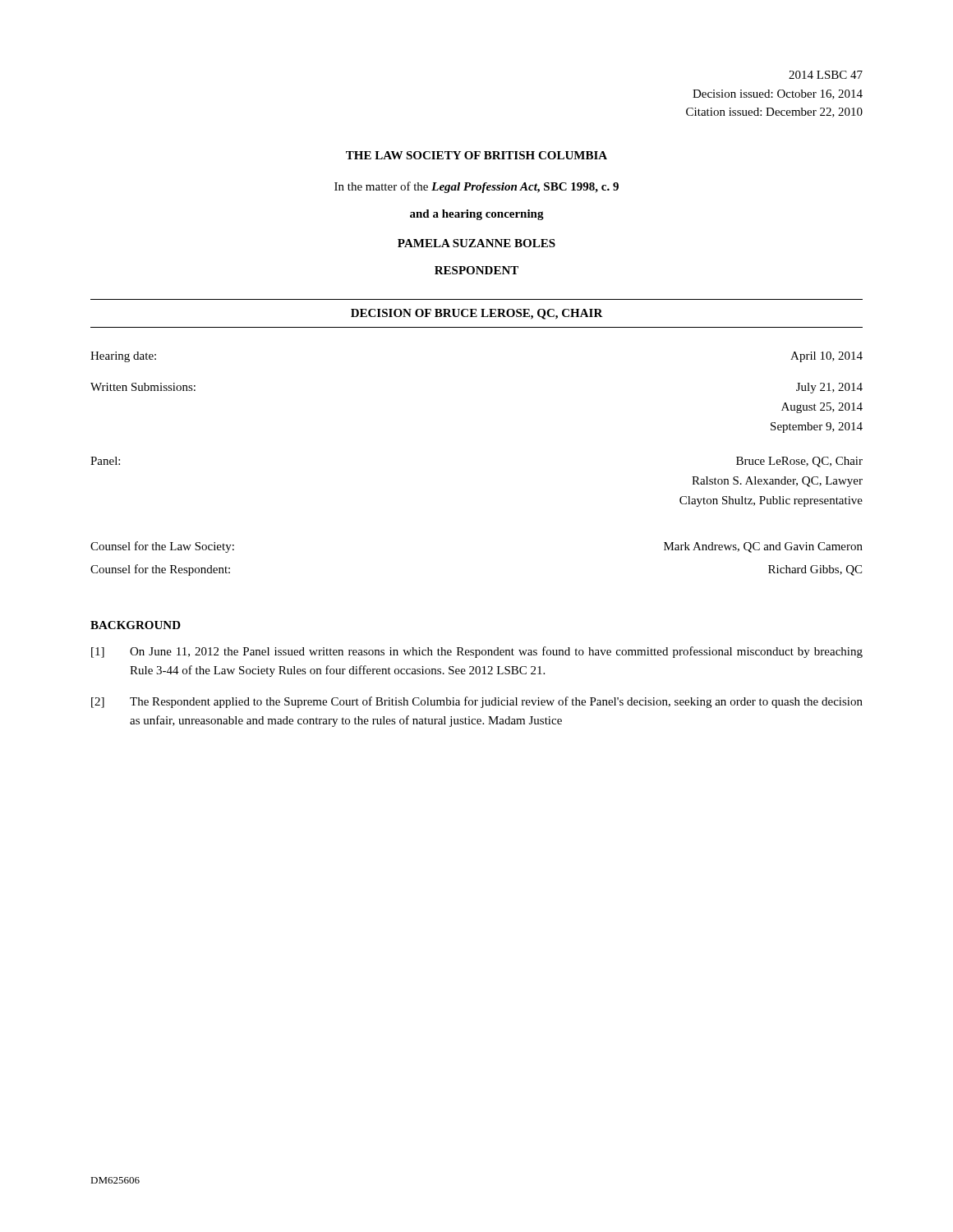953x1232 pixels.
Task: Locate the region starting "THE LAW SOCIETY OF BRITISH"
Action: (476, 155)
